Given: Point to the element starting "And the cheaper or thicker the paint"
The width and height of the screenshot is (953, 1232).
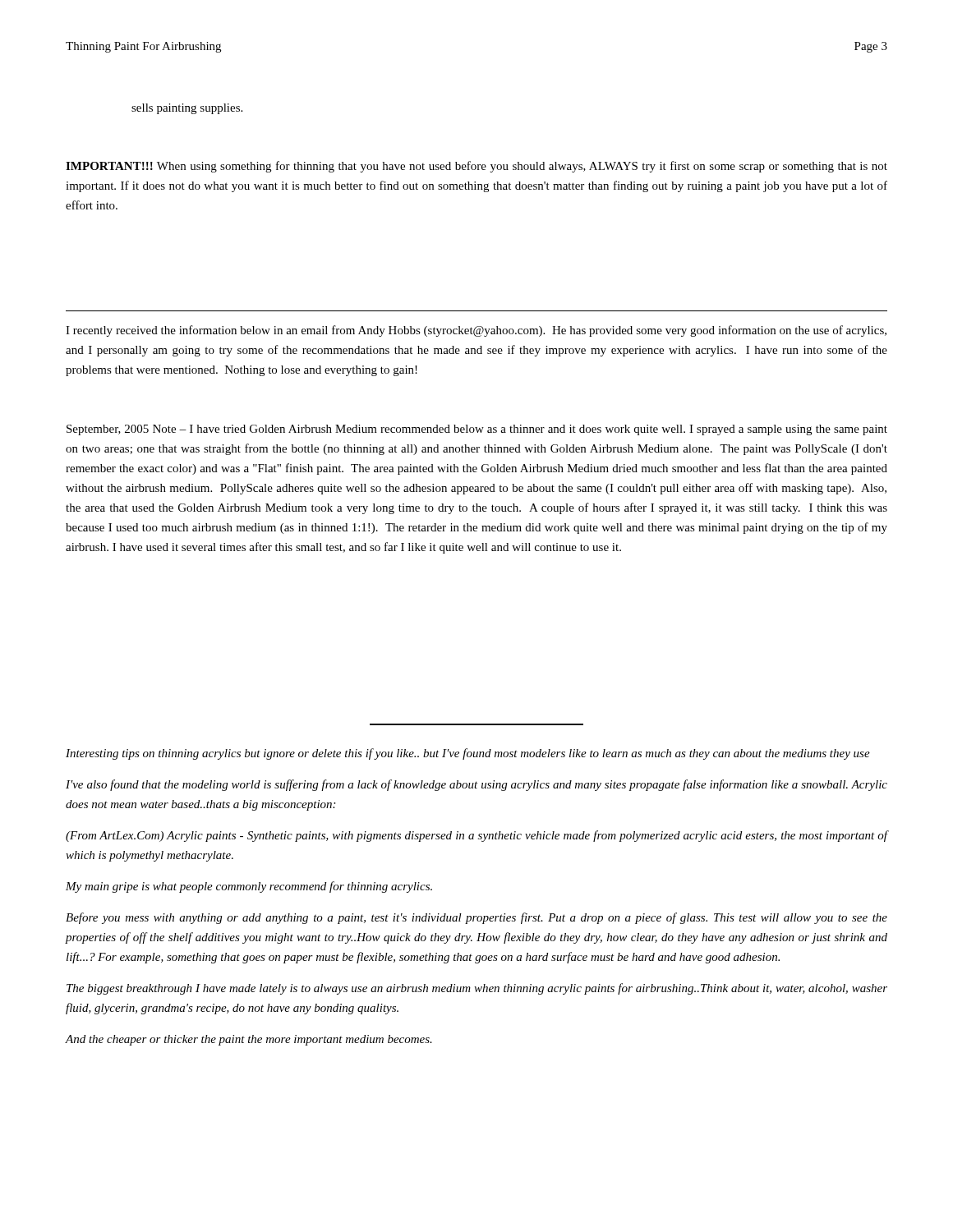Looking at the screenshot, I should pos(249,1039).
